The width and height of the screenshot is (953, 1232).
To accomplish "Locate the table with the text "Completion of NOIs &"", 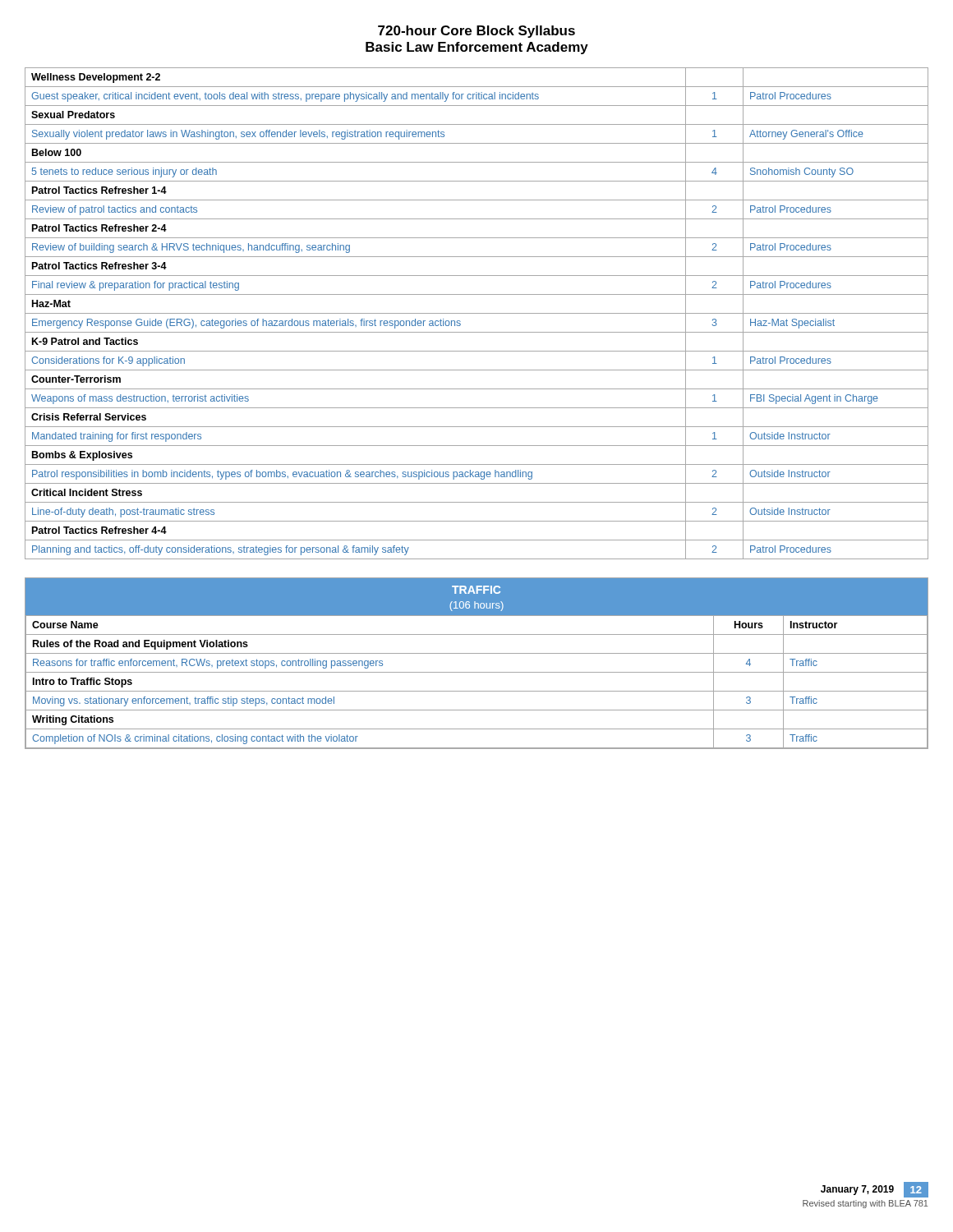I will tap(476, 663).
